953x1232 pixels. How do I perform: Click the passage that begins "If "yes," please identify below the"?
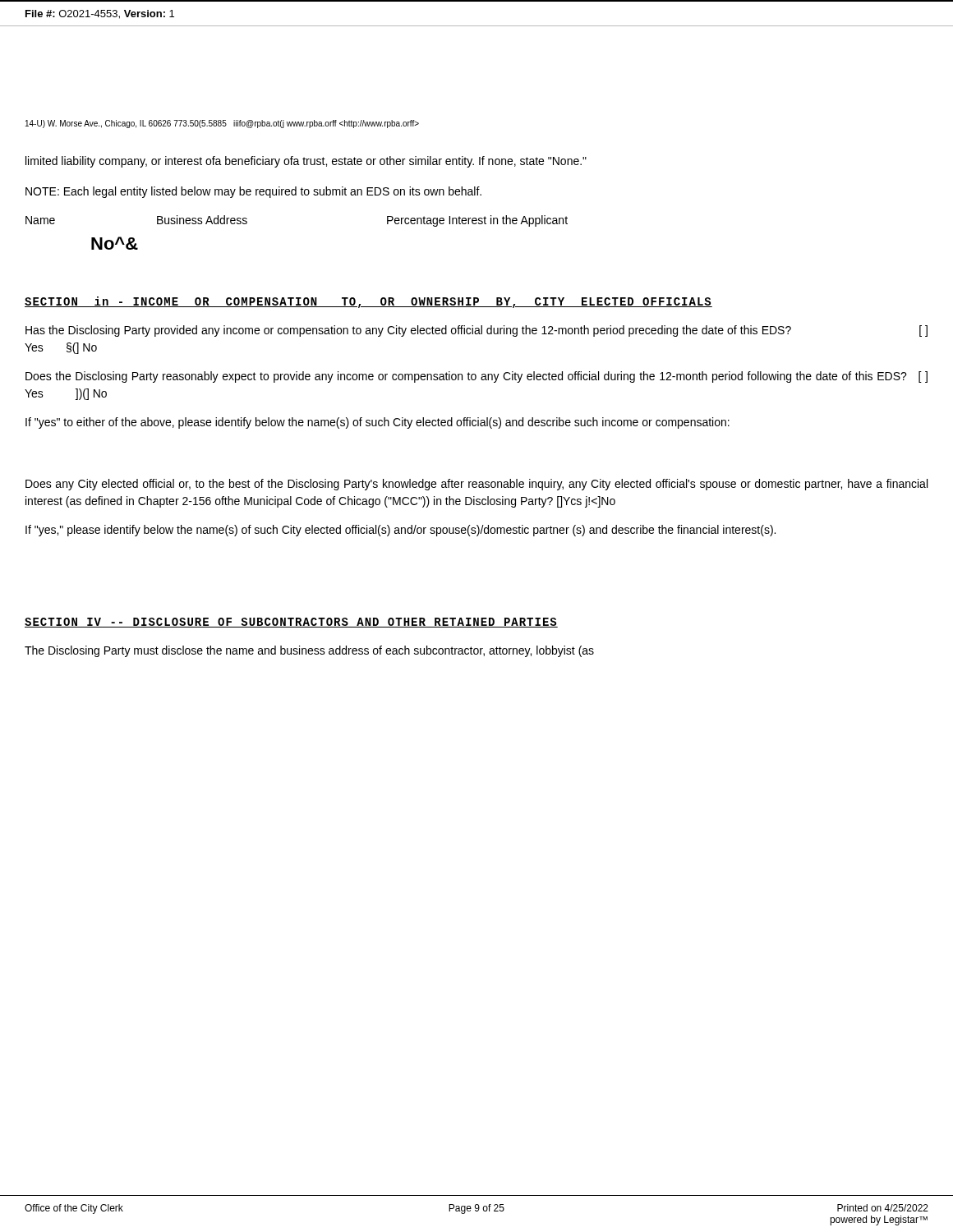[x=401, y=530]
